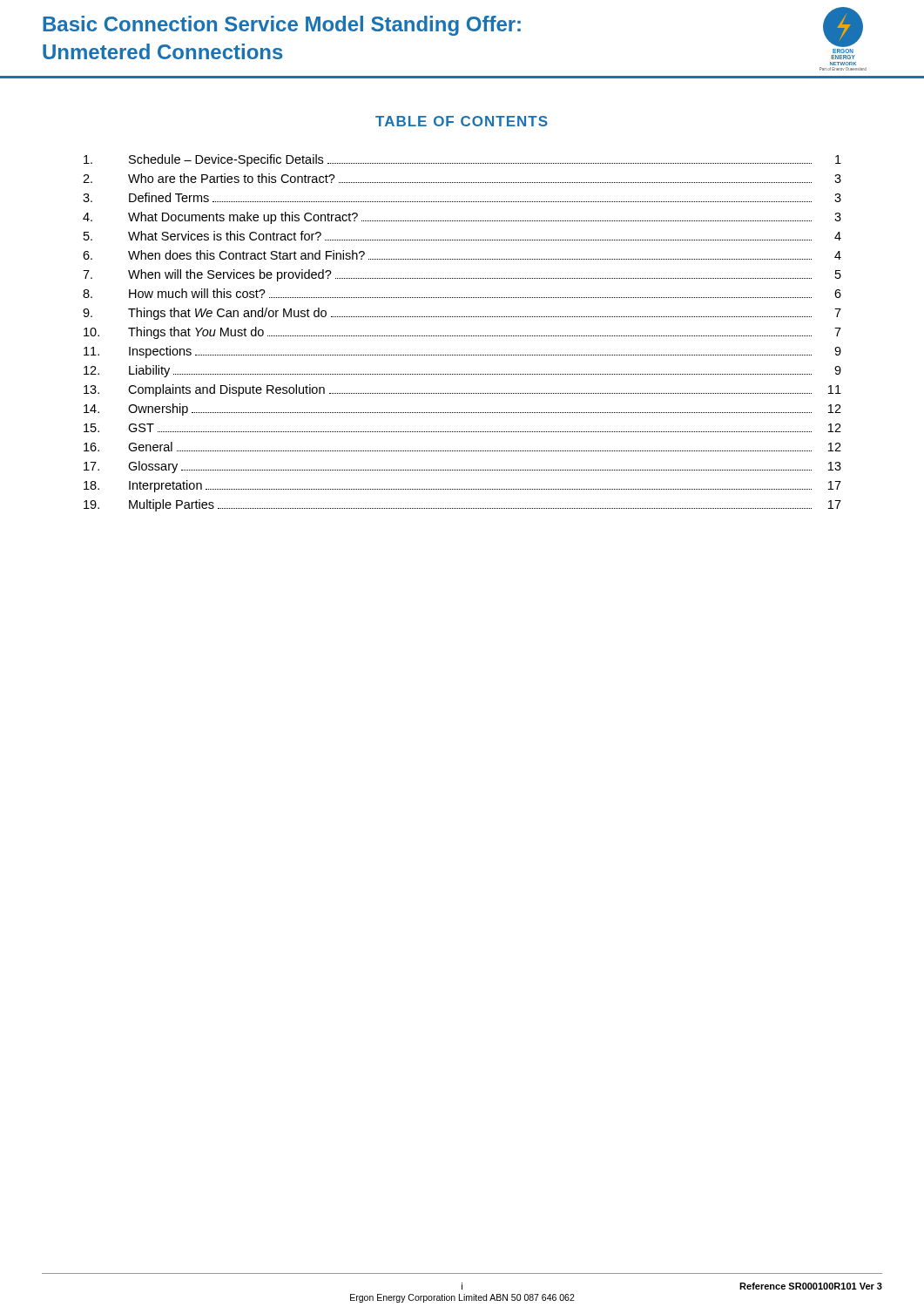
Task: Point to the region starting "10. Things that You"
Action: click(462, 332)
